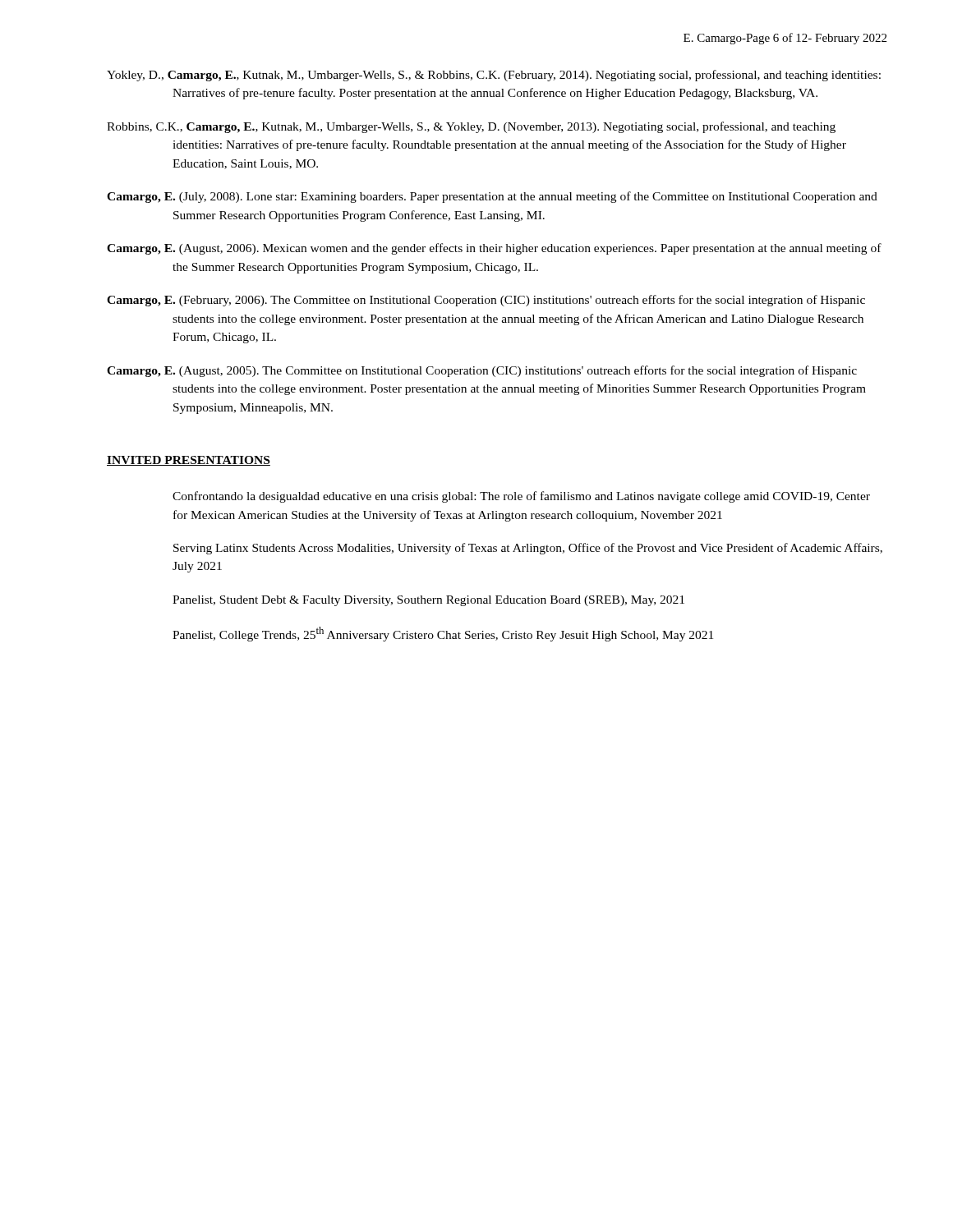Select the list item with the text "Panelist, Student Debt &"
This screenshot has width=953, height=1232.
click(x=429, y=599)
